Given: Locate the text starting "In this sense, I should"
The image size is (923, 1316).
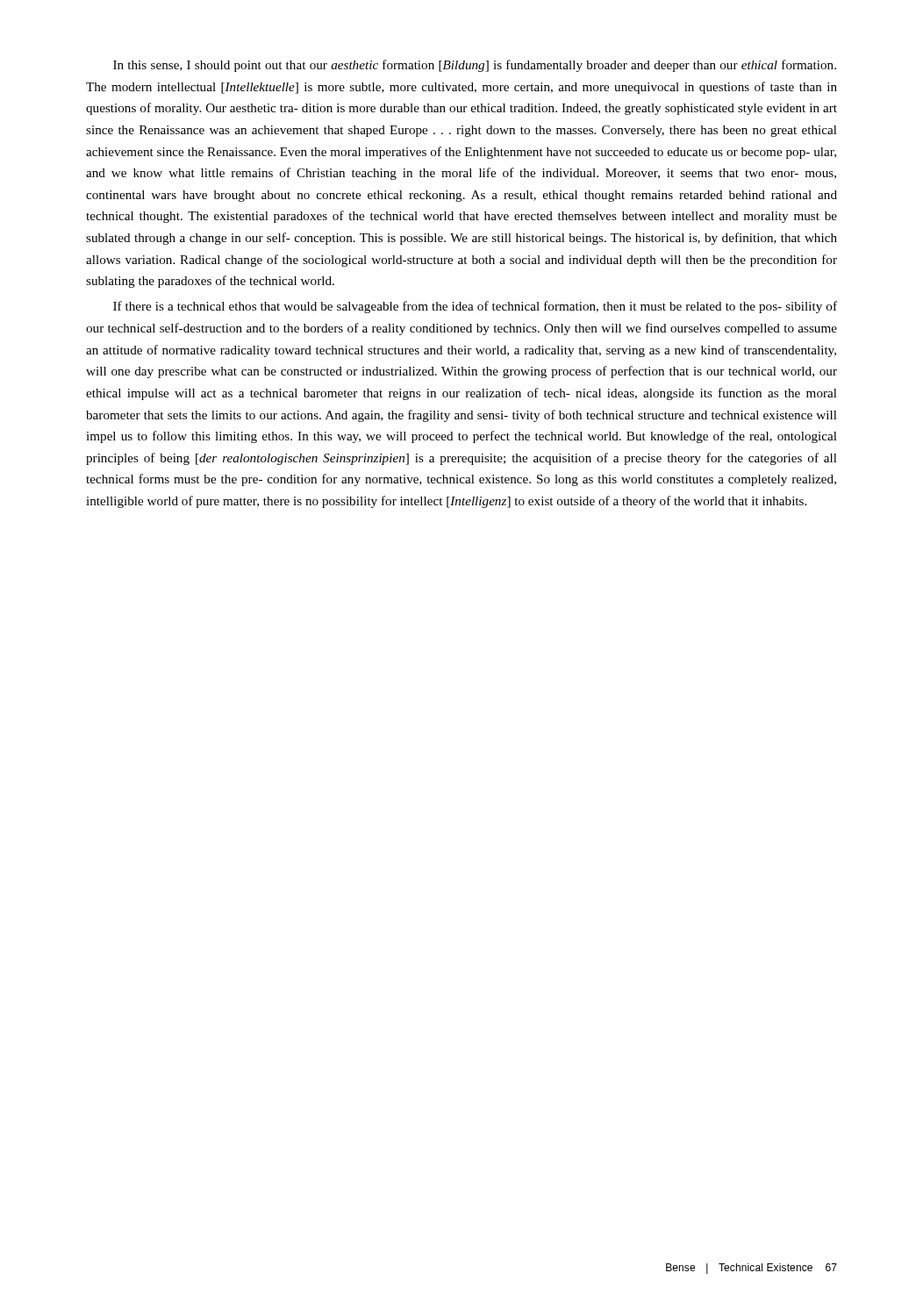Looking at the screenshot, I should click(475, 66).
